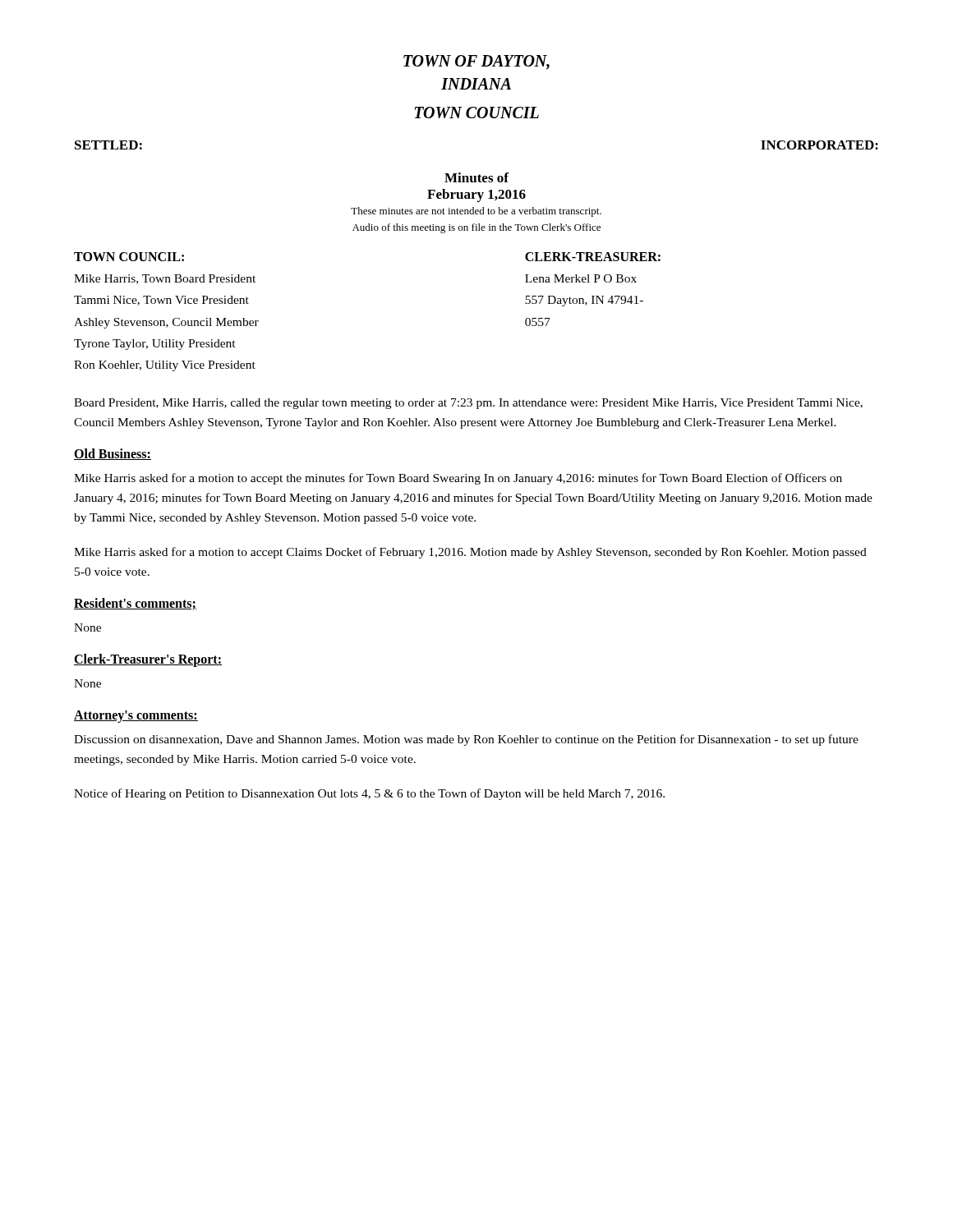Point to the block beginning "CLERK-TREASURER: Lena Merkel P"
The width and height of the screenshot is (953, 1232).
click(593, 257)
